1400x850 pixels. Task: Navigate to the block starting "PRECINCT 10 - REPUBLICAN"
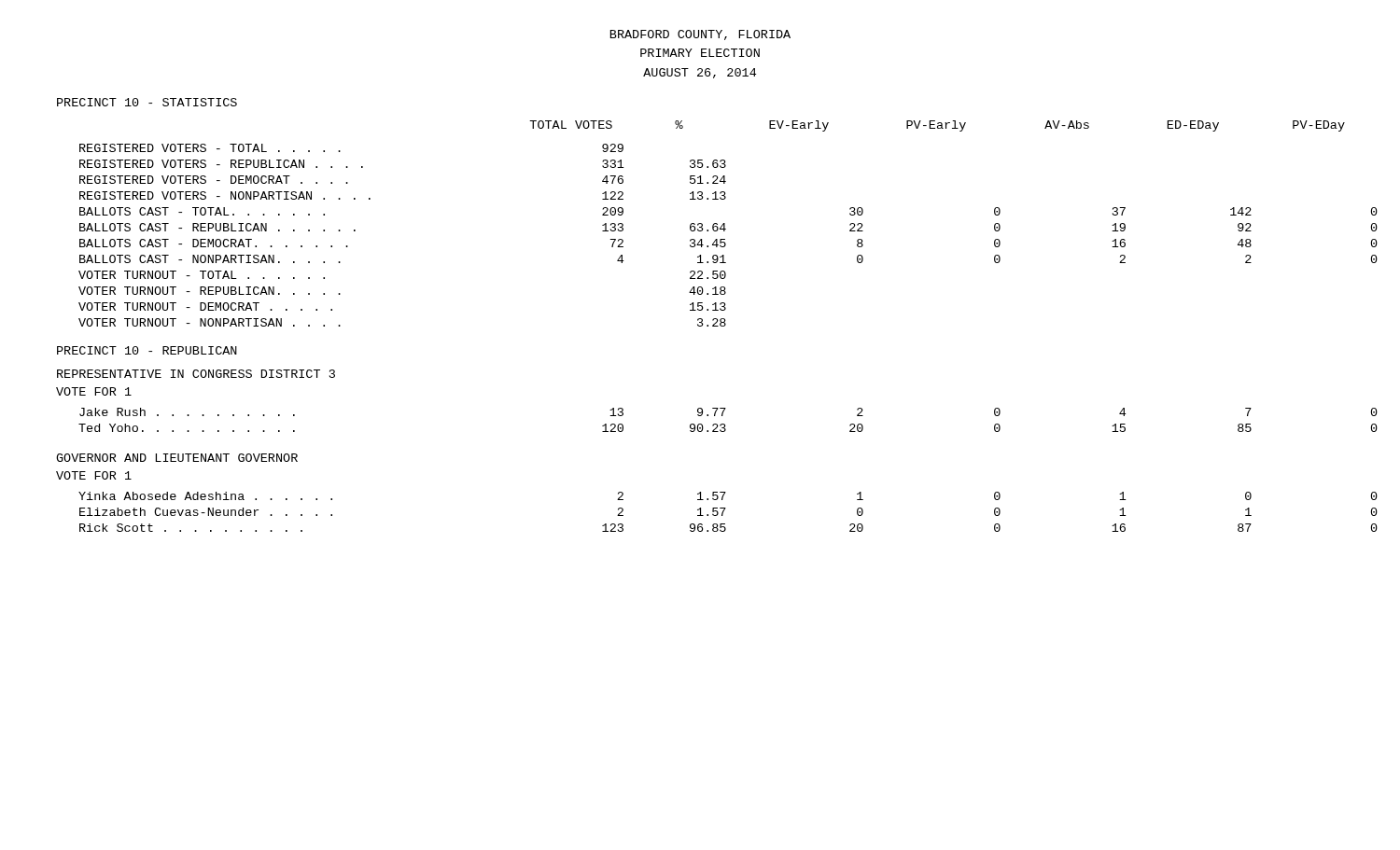click(x=147, y=351)
